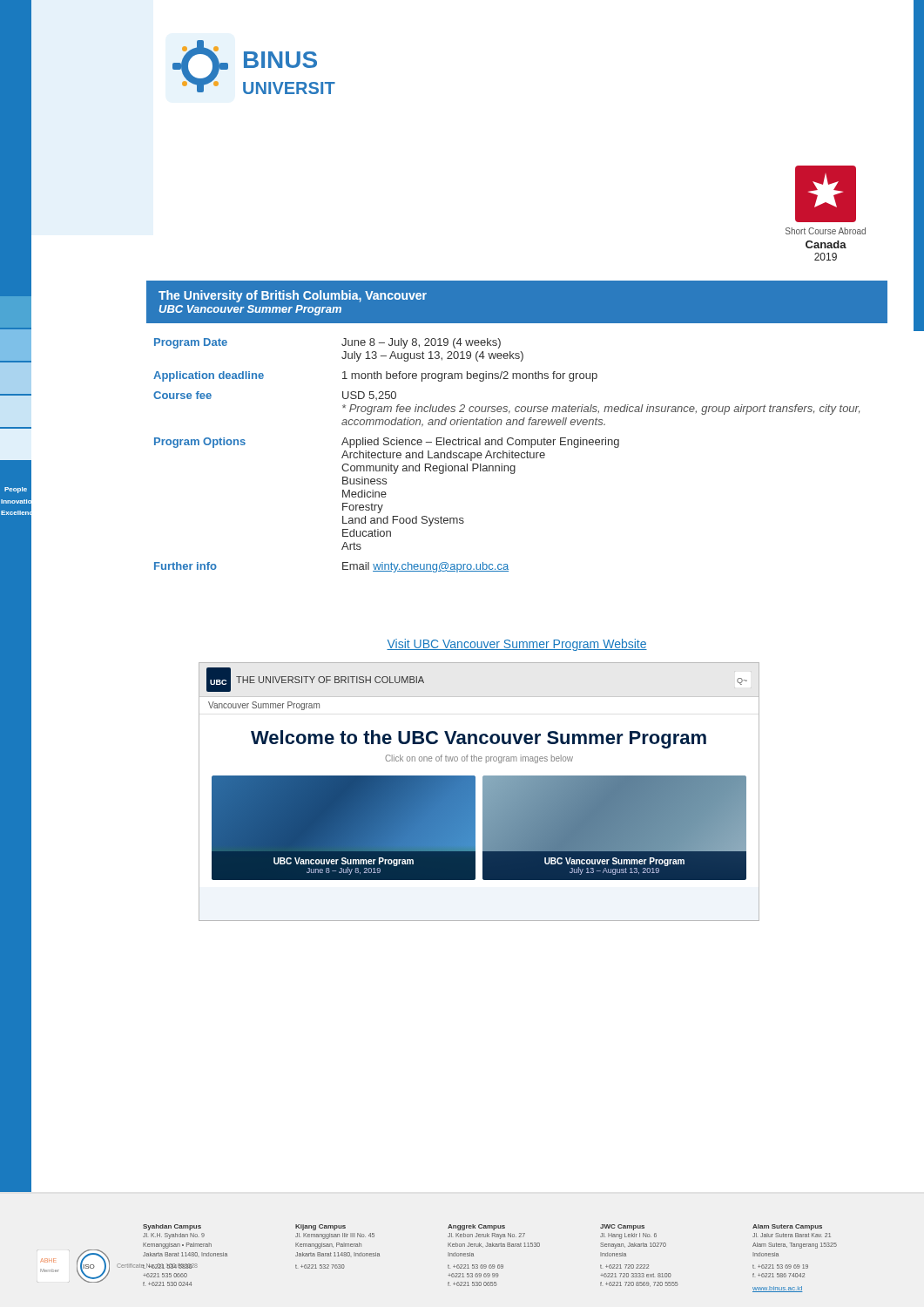Find the screenshot
This screenshot has width=924, height=1307.
click(479, 792)
